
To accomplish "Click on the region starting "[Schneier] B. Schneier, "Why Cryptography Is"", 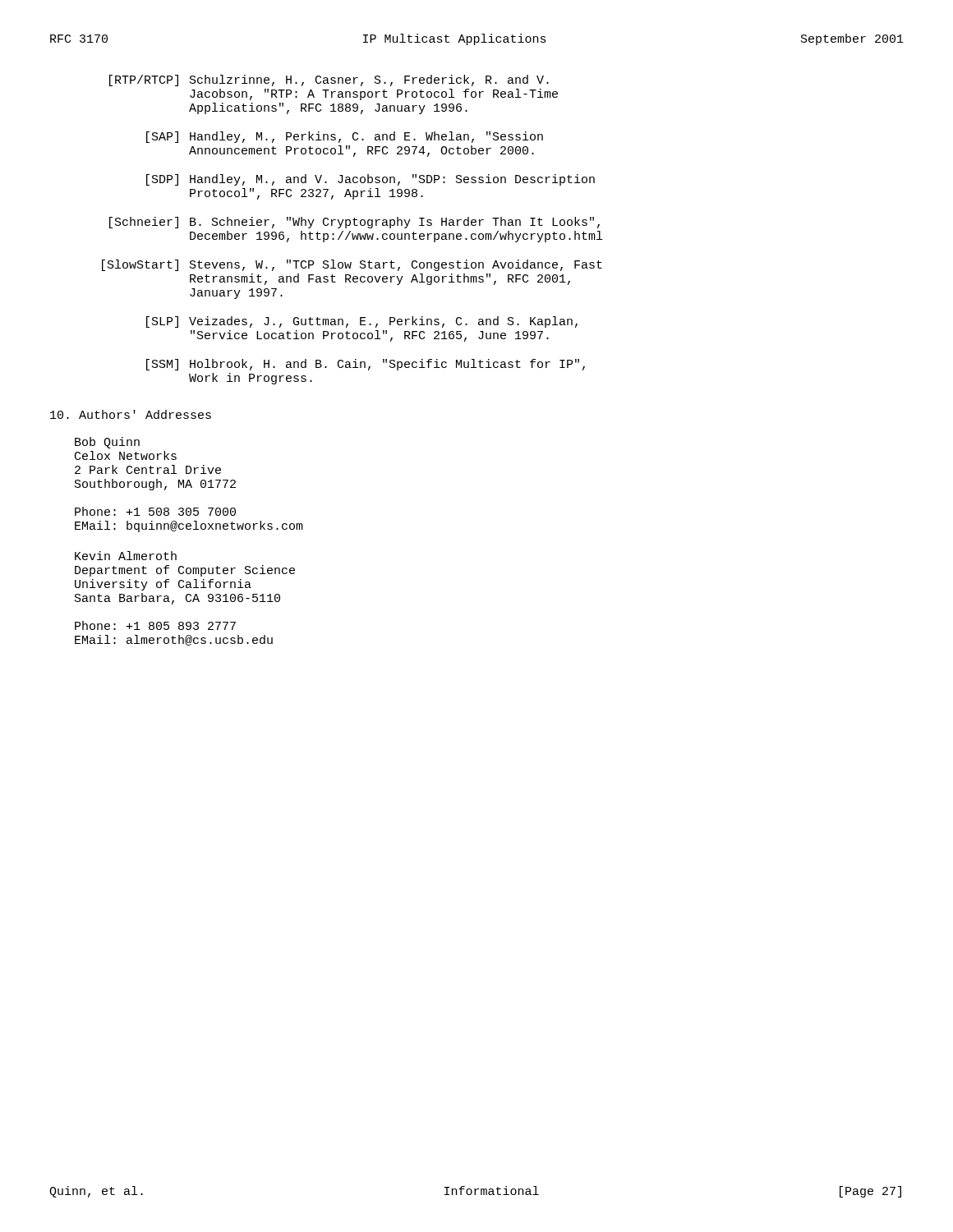I will (x=476, y=230).
